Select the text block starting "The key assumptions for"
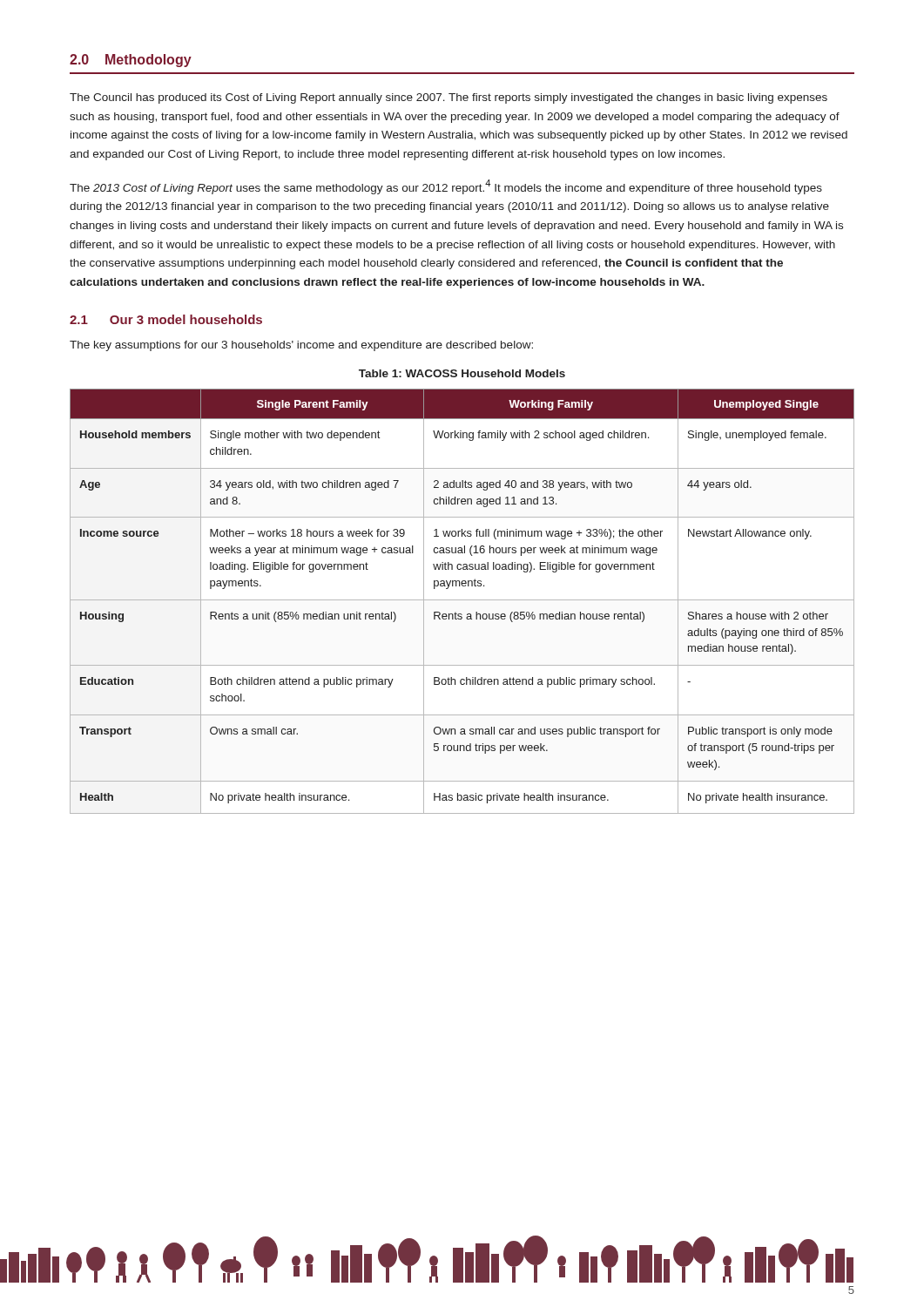 (x=302, y=345)
